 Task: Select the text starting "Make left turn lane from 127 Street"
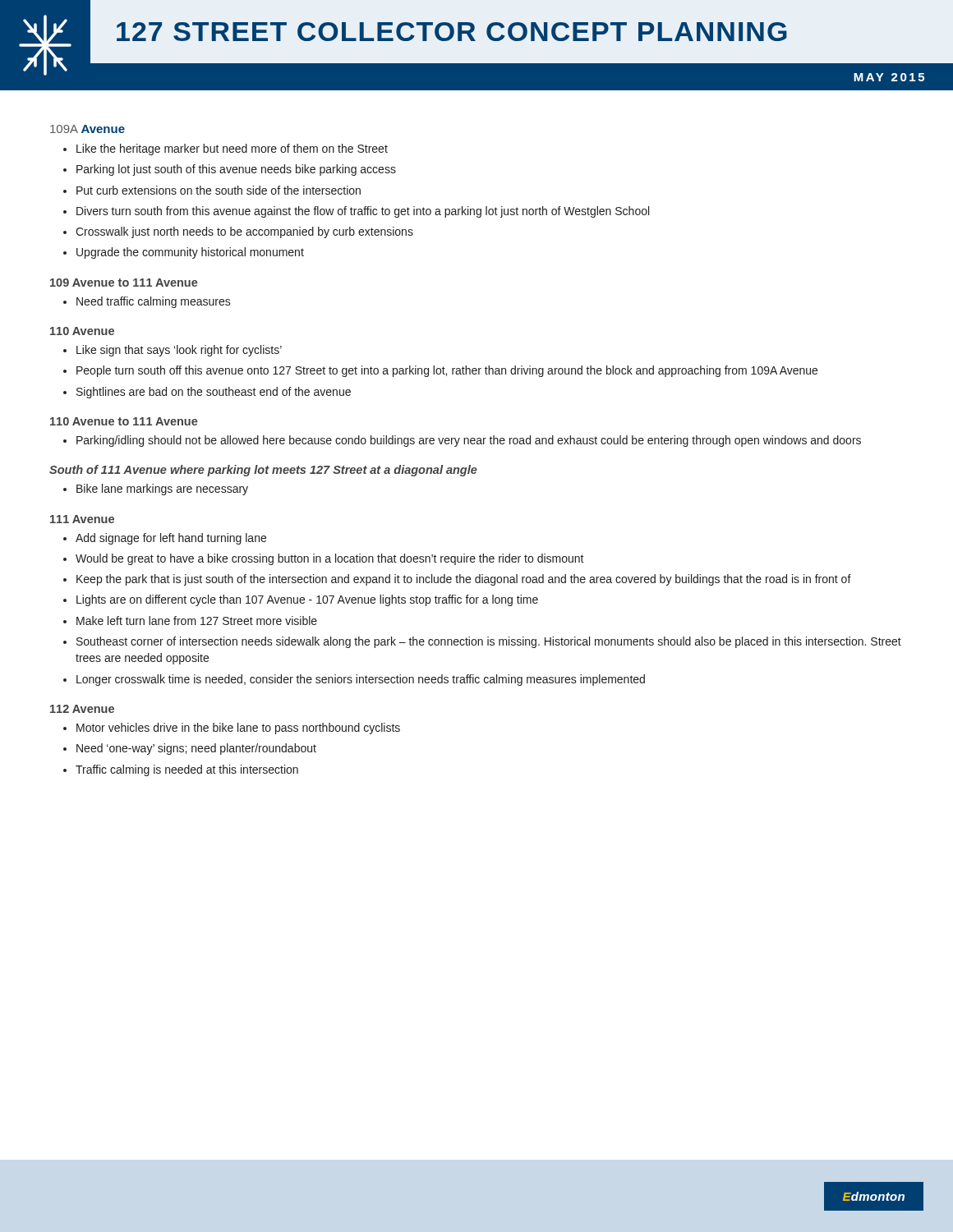coord(190,621)
